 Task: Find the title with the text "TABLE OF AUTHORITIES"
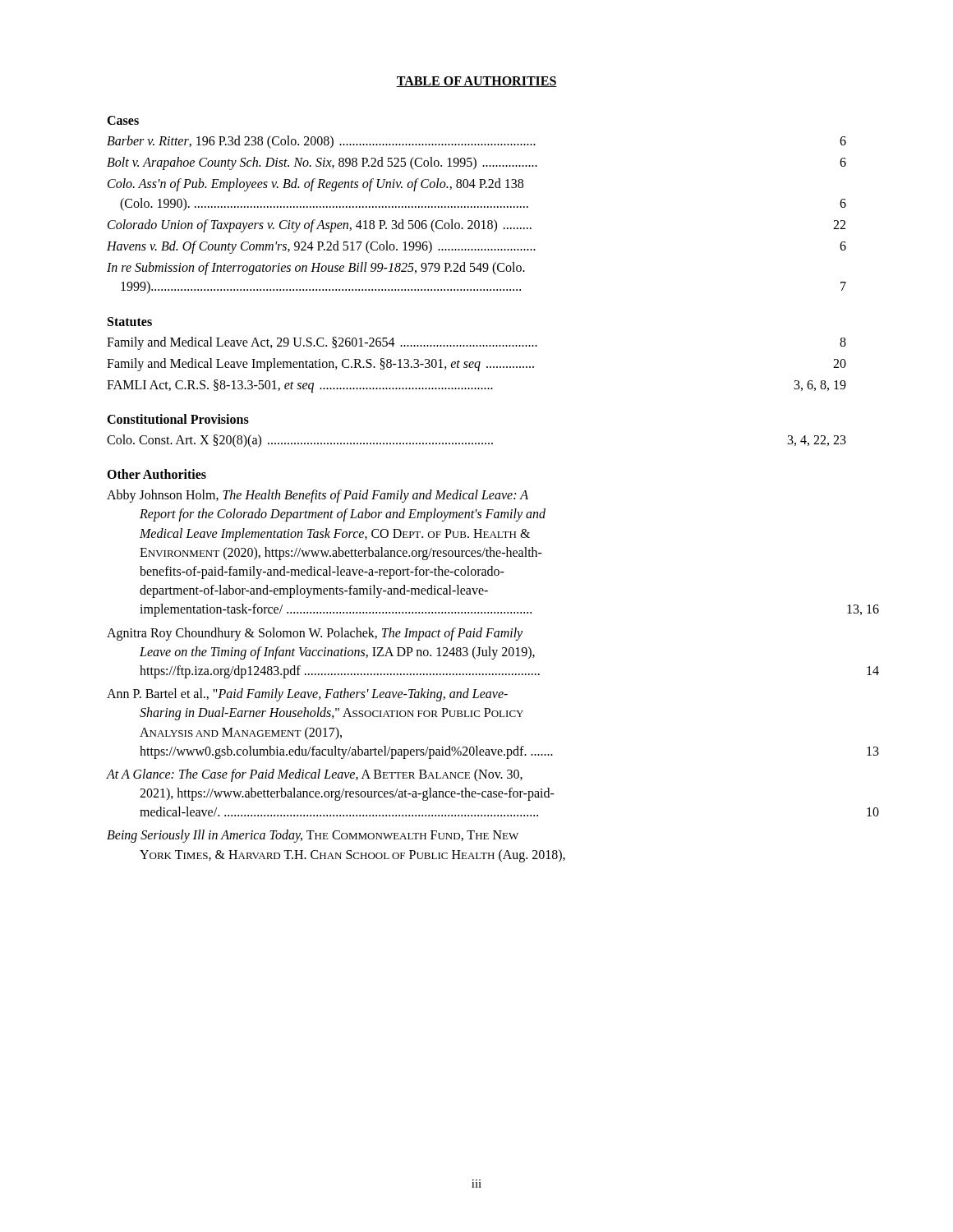[x=476, y=81]
